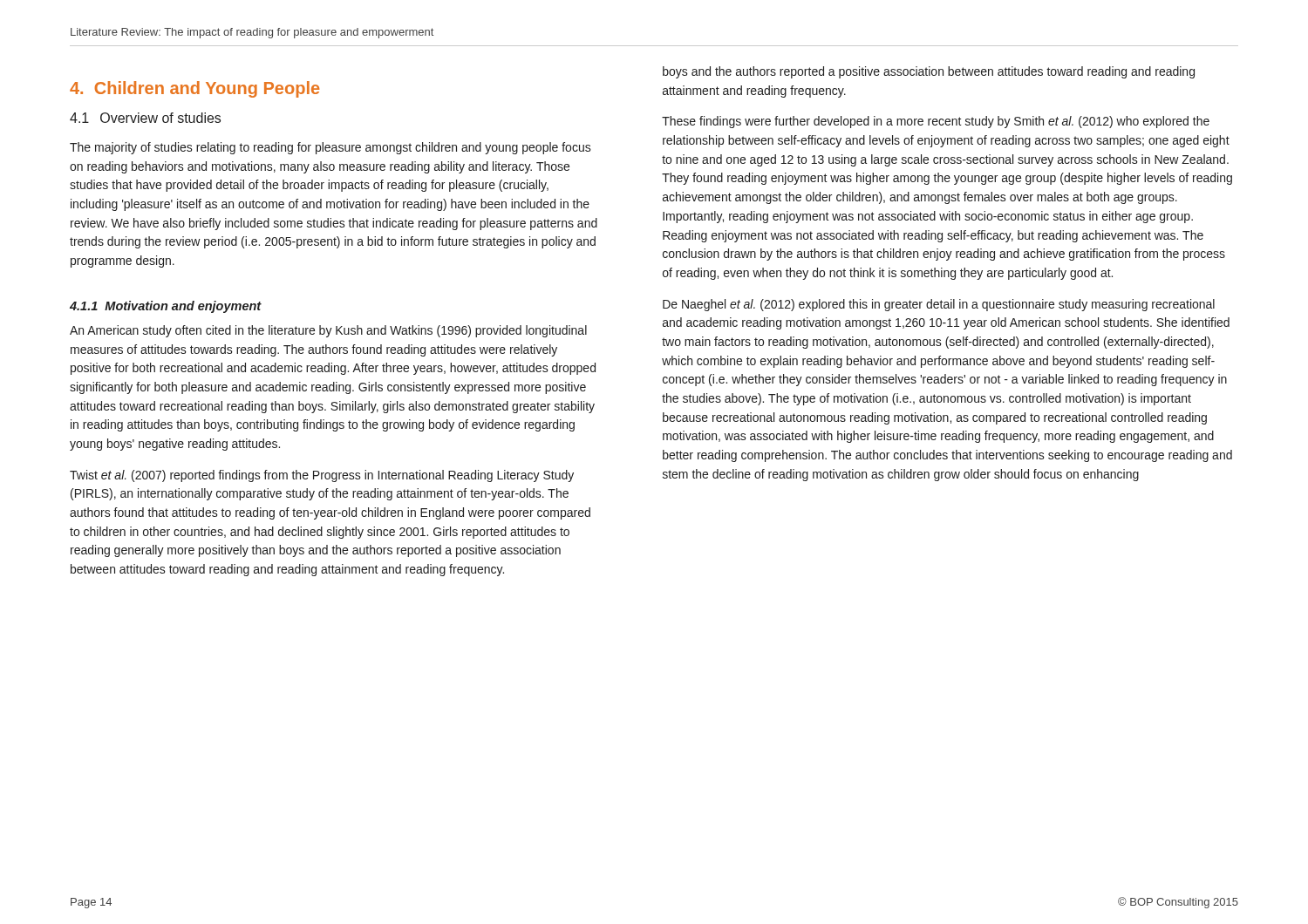Find the title that reads "4. Children and Young People"
The image size is (1308, 924).
pos(195,88)
